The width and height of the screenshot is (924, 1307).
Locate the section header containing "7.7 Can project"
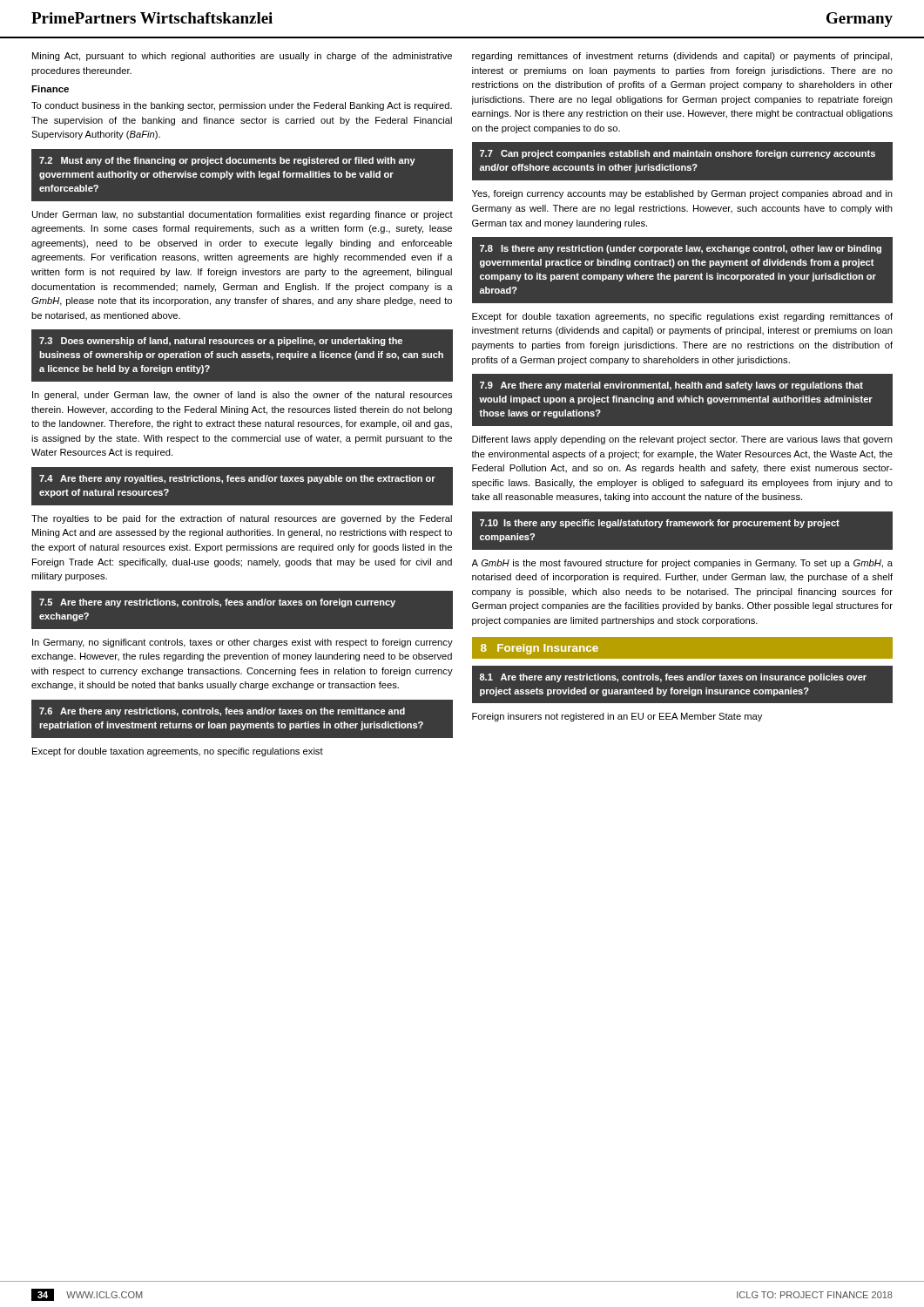point(677,161)
